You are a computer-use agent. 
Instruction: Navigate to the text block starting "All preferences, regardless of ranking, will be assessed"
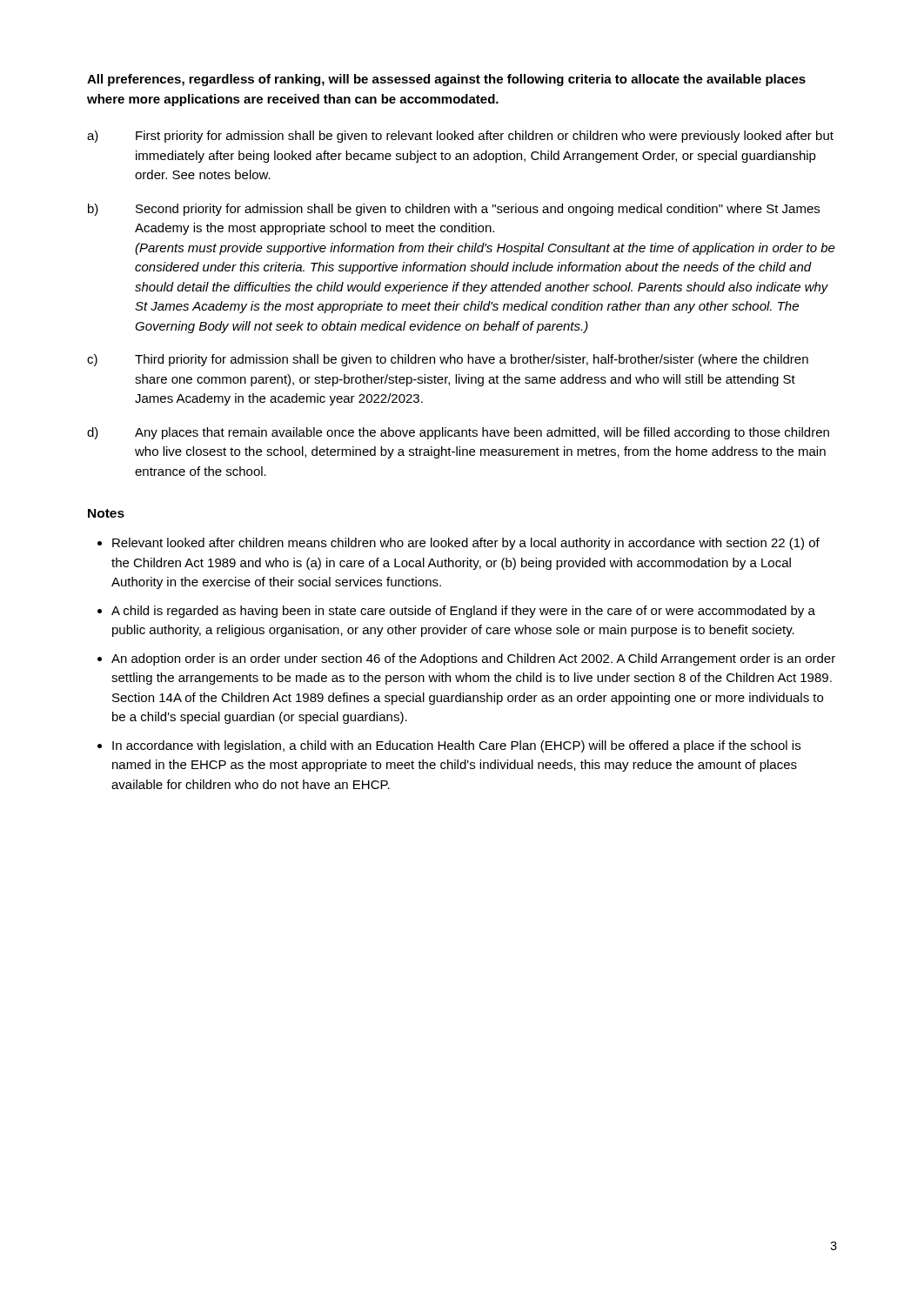click(446, 89)
